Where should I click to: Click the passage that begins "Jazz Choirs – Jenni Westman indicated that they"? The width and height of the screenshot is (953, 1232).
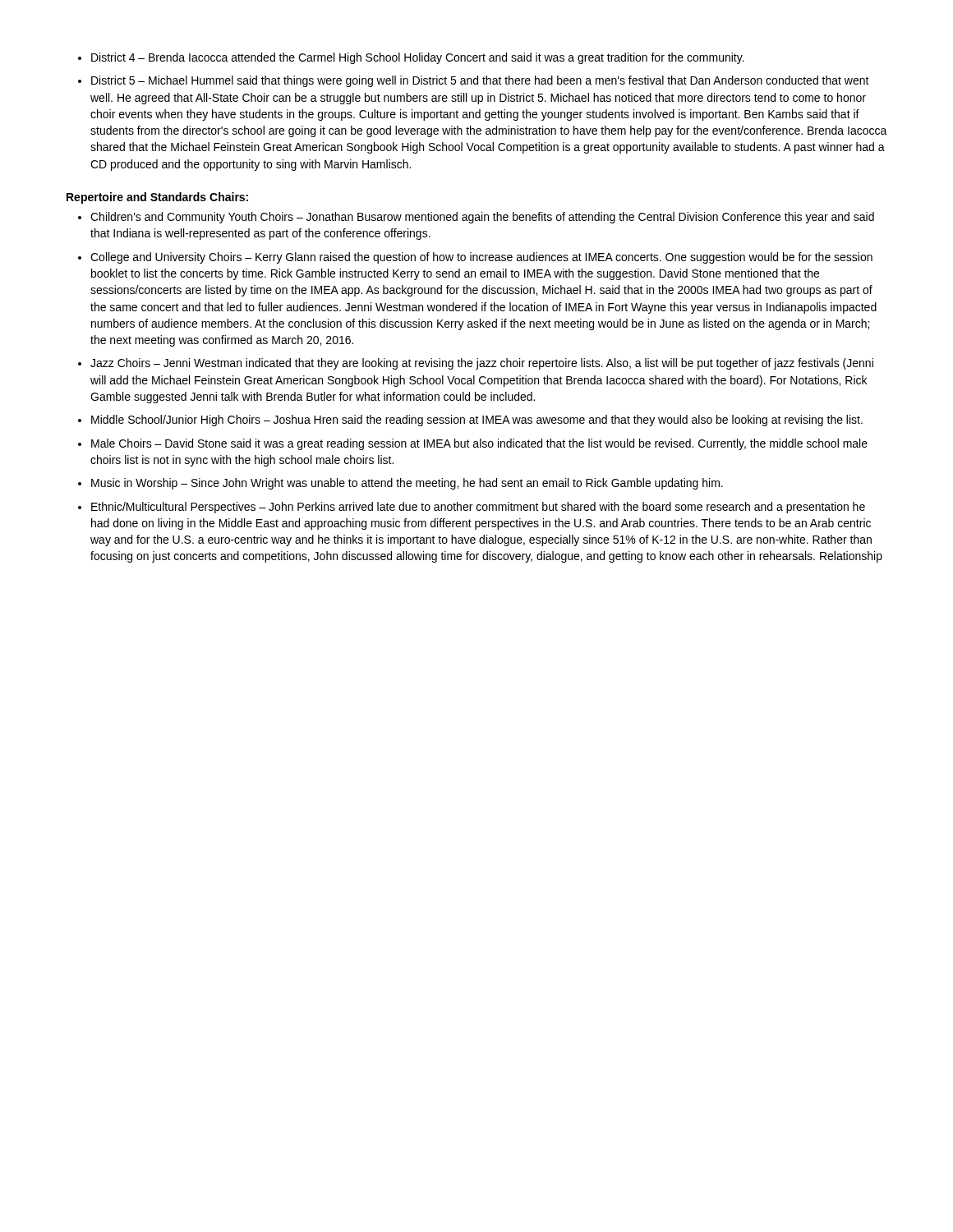pyautogui.click(x=482, y=380)
